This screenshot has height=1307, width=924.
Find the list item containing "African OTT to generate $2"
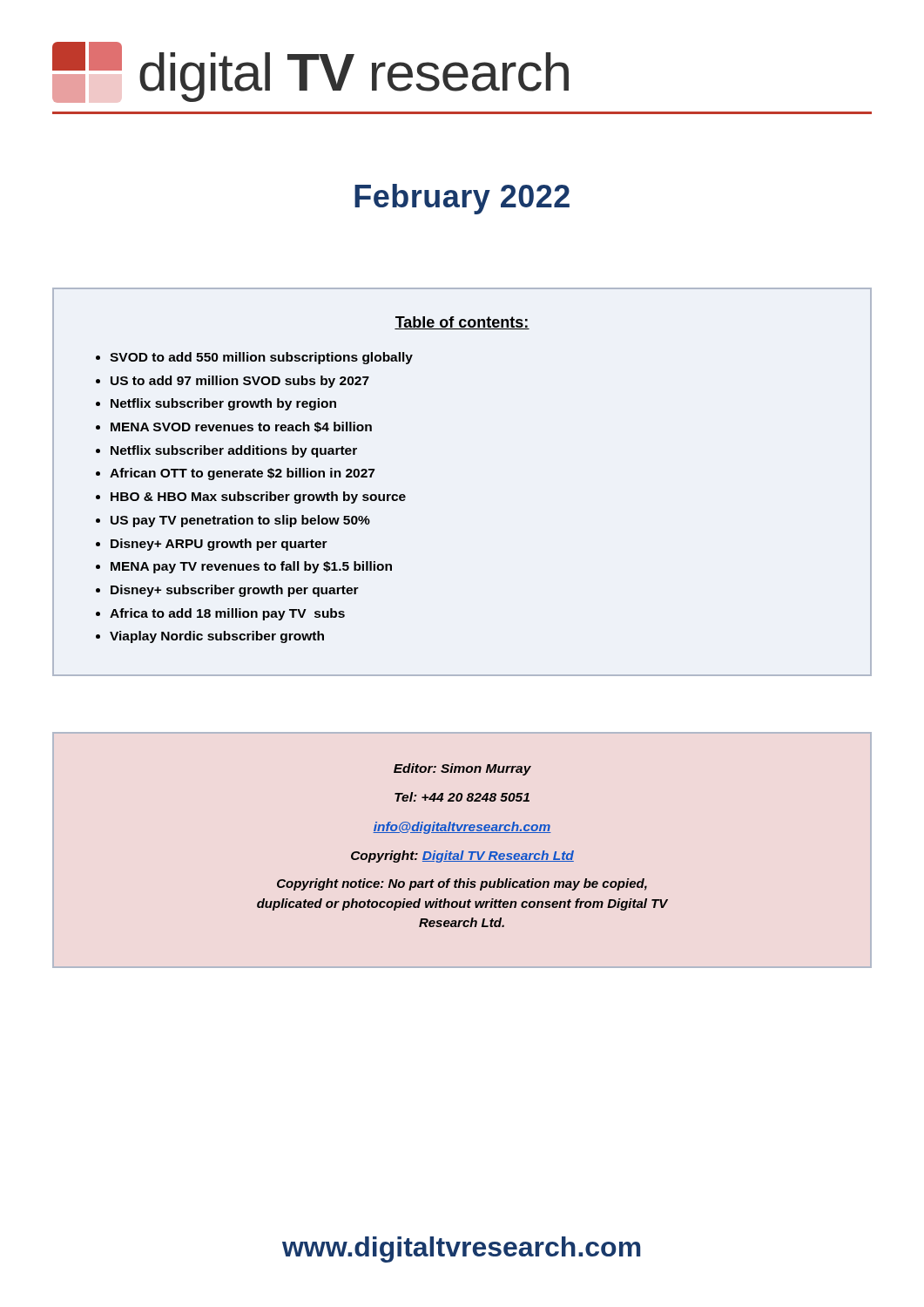tap(243, 473)
